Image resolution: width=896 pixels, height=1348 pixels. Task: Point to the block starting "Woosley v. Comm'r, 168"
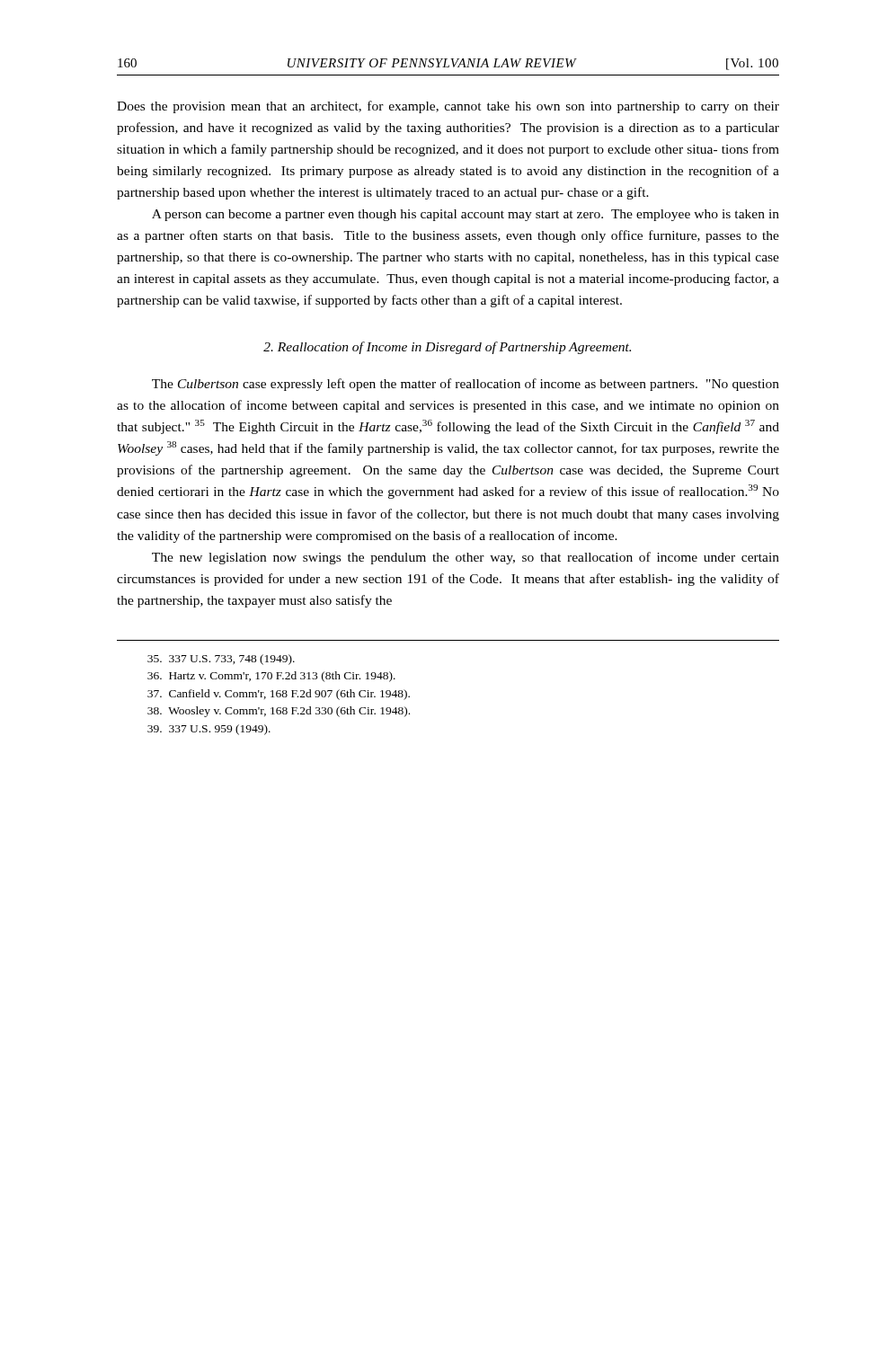coord(279,711)
